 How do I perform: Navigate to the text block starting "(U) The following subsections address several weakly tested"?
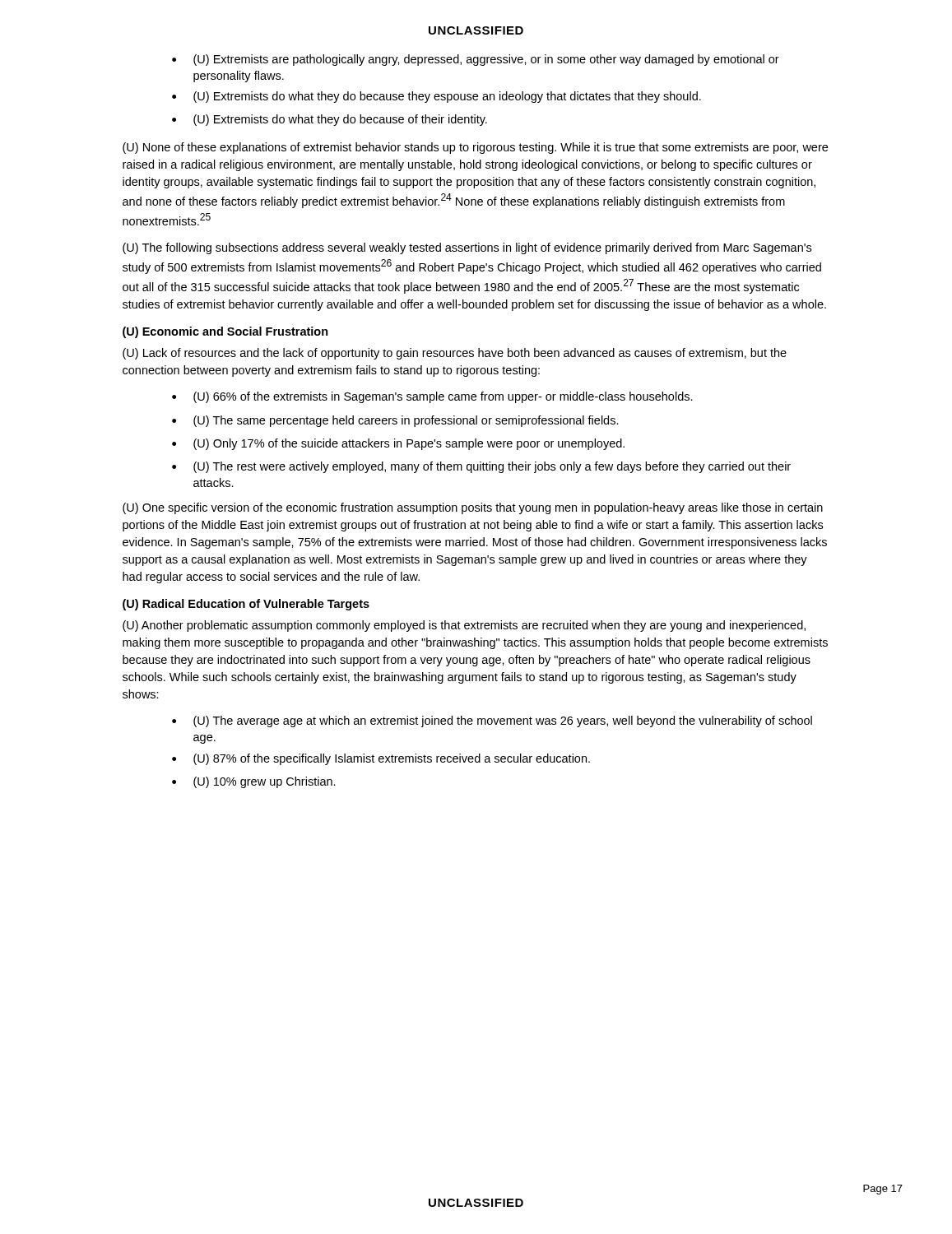pyautogui.click(x=475, y=276)
